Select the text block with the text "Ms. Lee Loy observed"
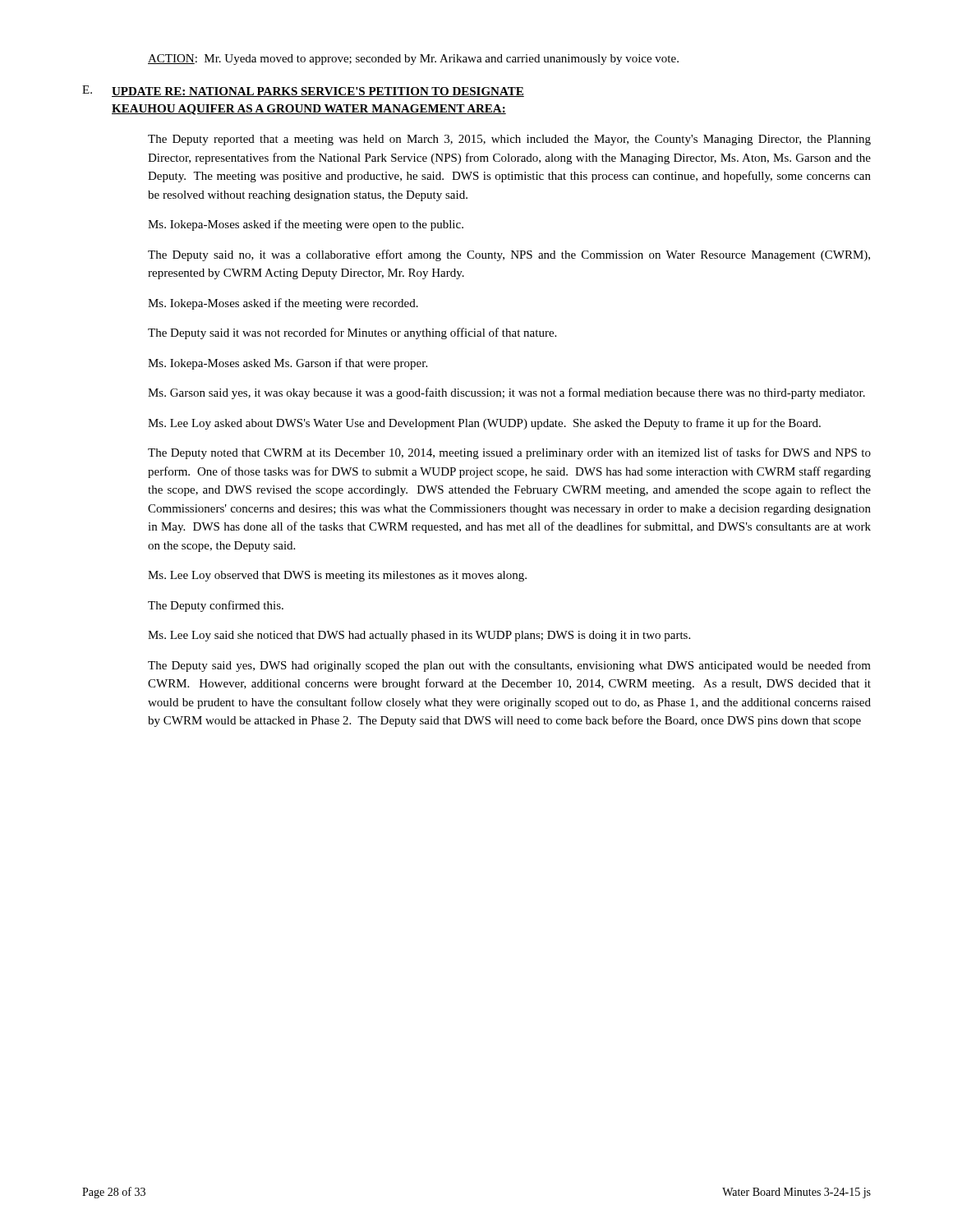 coord(338,575)
